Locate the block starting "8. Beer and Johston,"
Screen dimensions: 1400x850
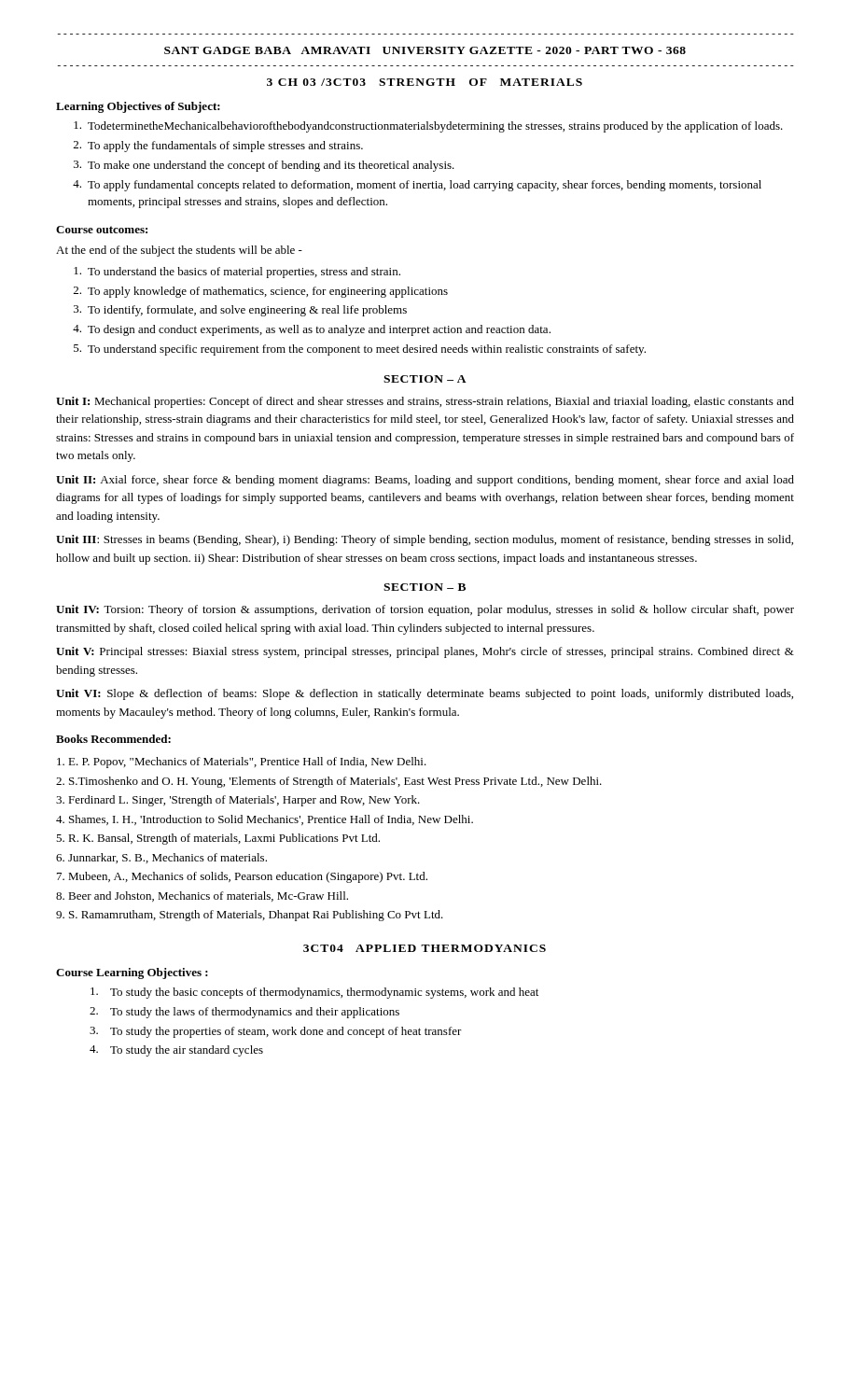point(203,895)
